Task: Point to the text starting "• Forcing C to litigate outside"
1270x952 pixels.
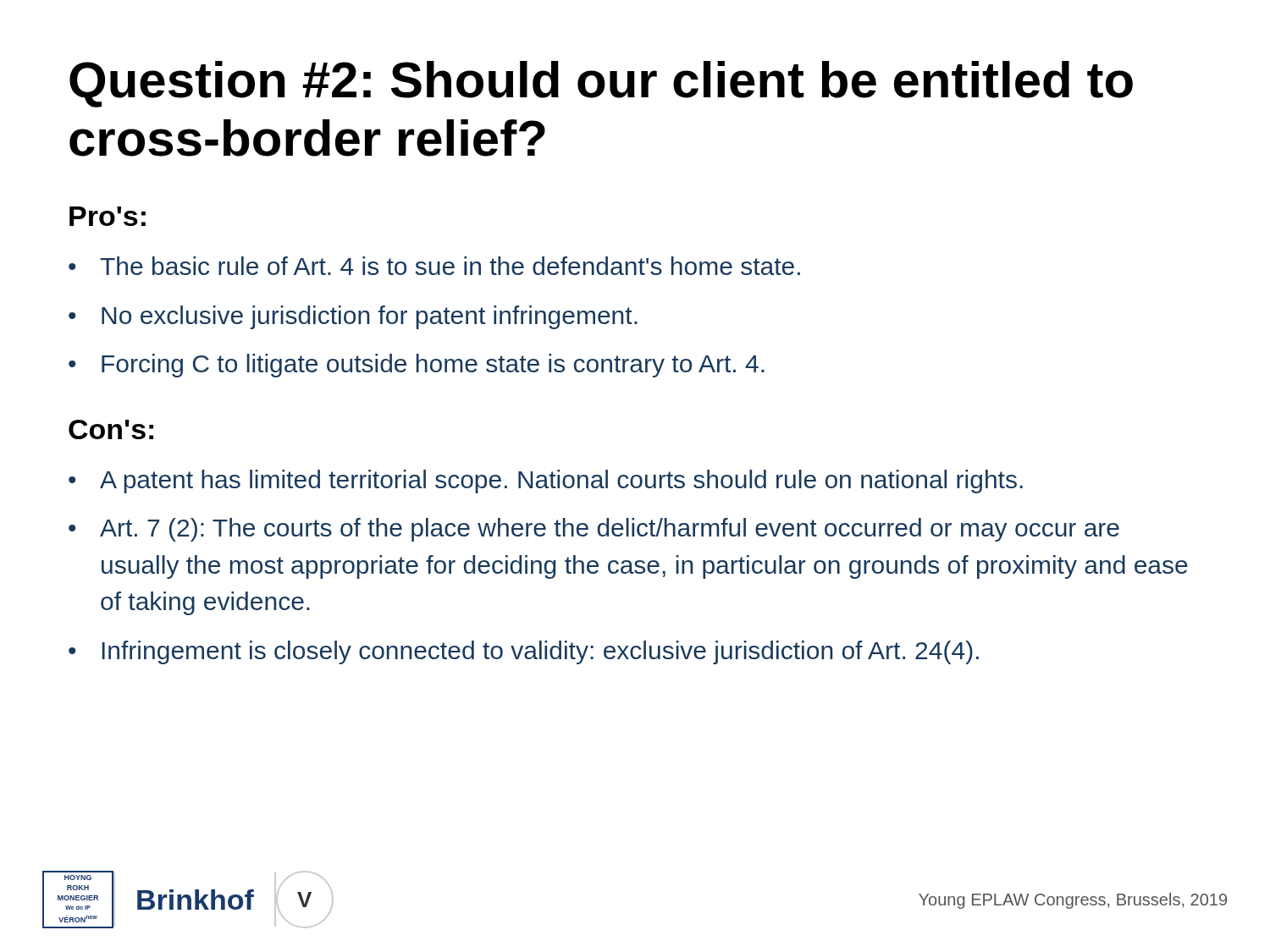Action: point(635,364)
